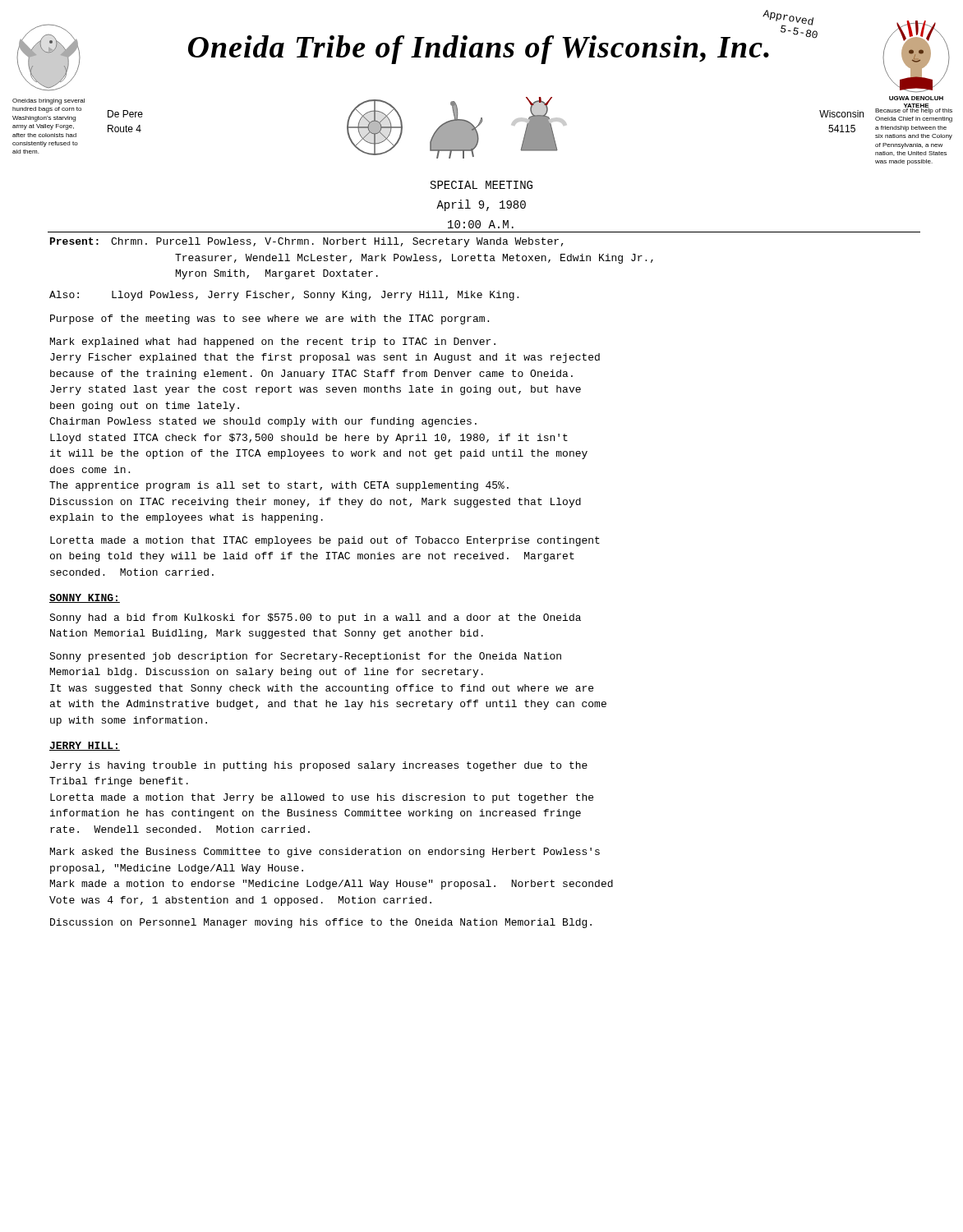
Task: Click on the region starting "Present: Chrmn. Purcell Powless, V-Chrmn. Norbert Hill,"
Action: 353,258
